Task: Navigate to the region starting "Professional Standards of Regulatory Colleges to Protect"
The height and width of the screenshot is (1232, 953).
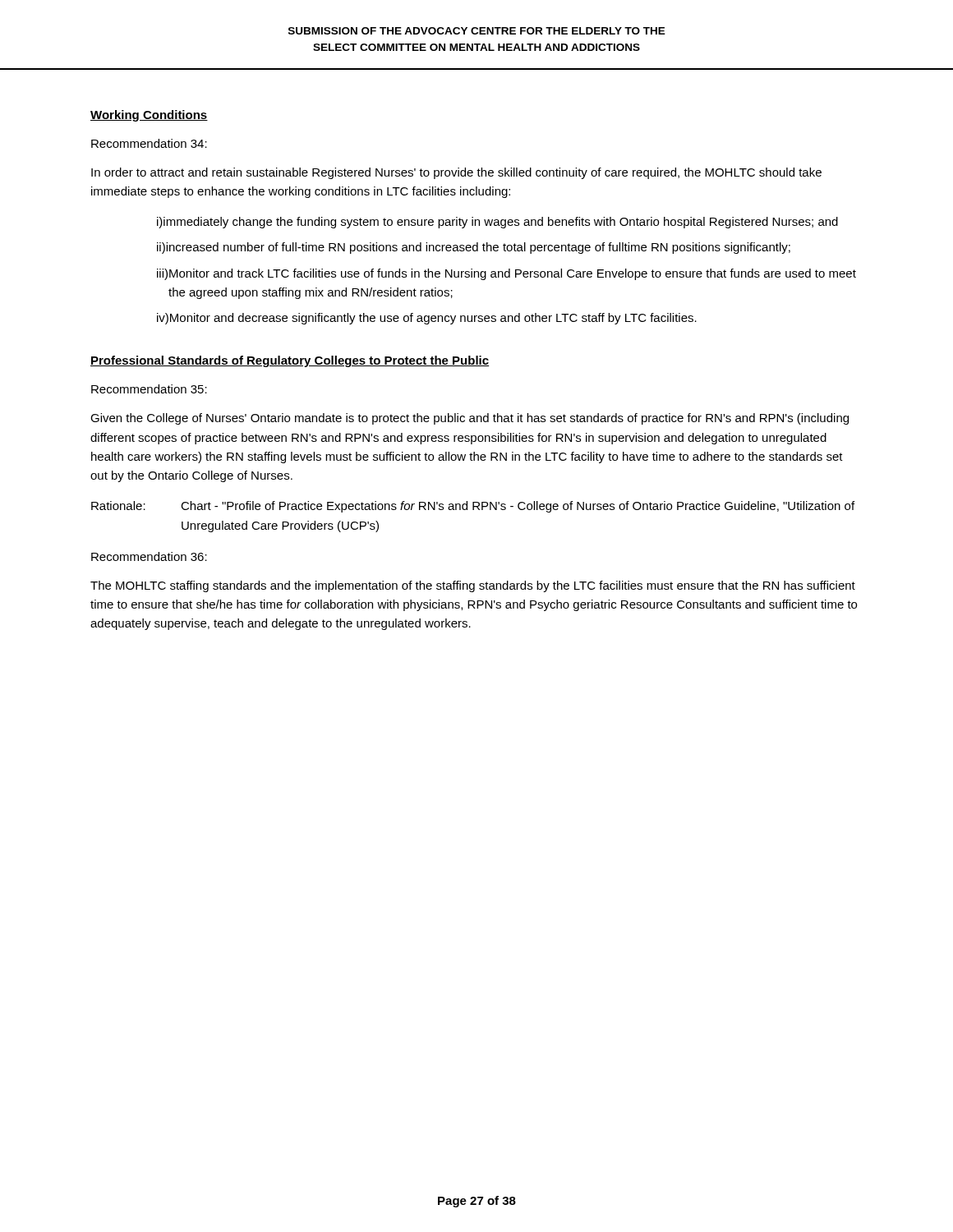Action: 476,360
